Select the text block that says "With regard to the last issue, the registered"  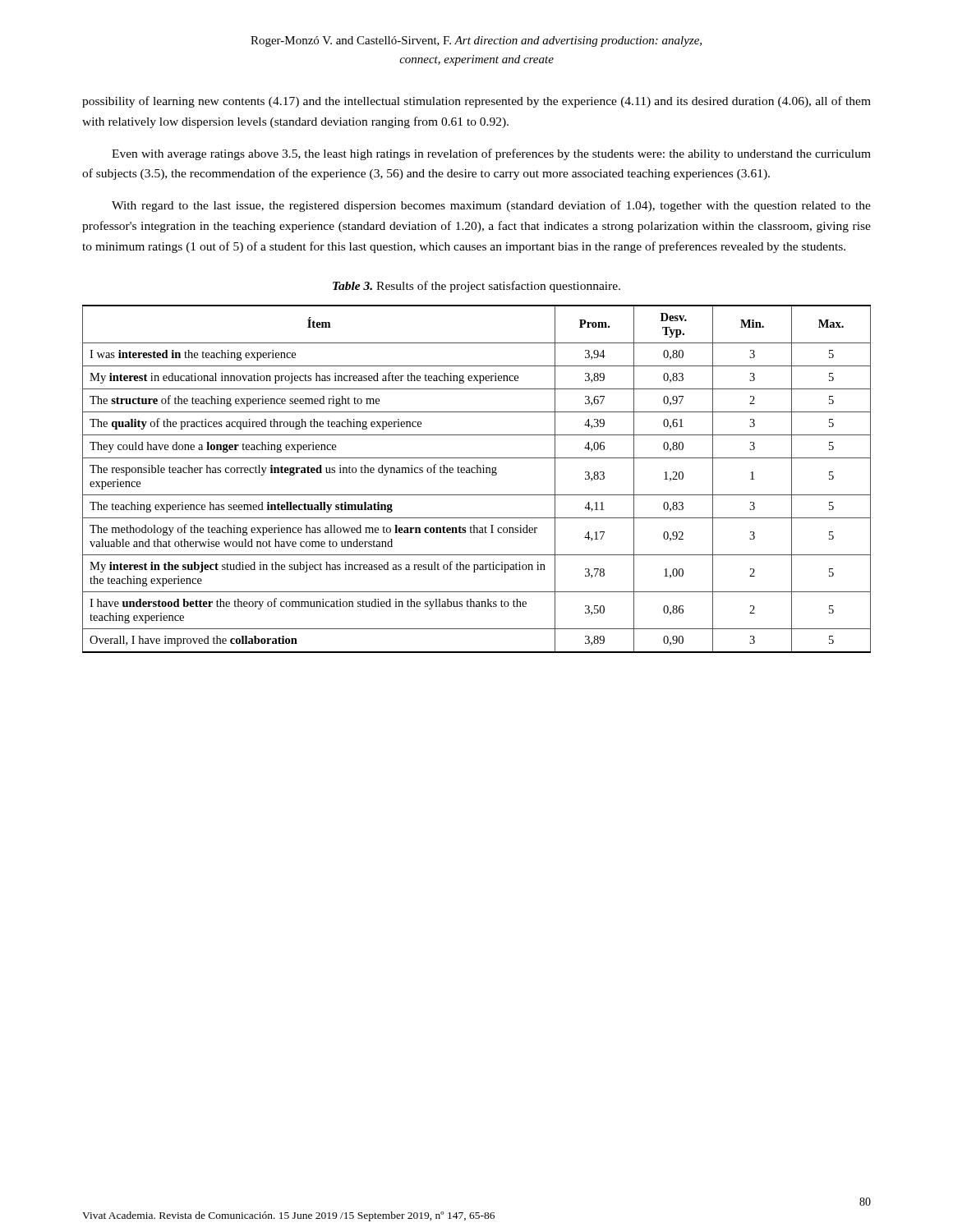(x=476, y=225)
